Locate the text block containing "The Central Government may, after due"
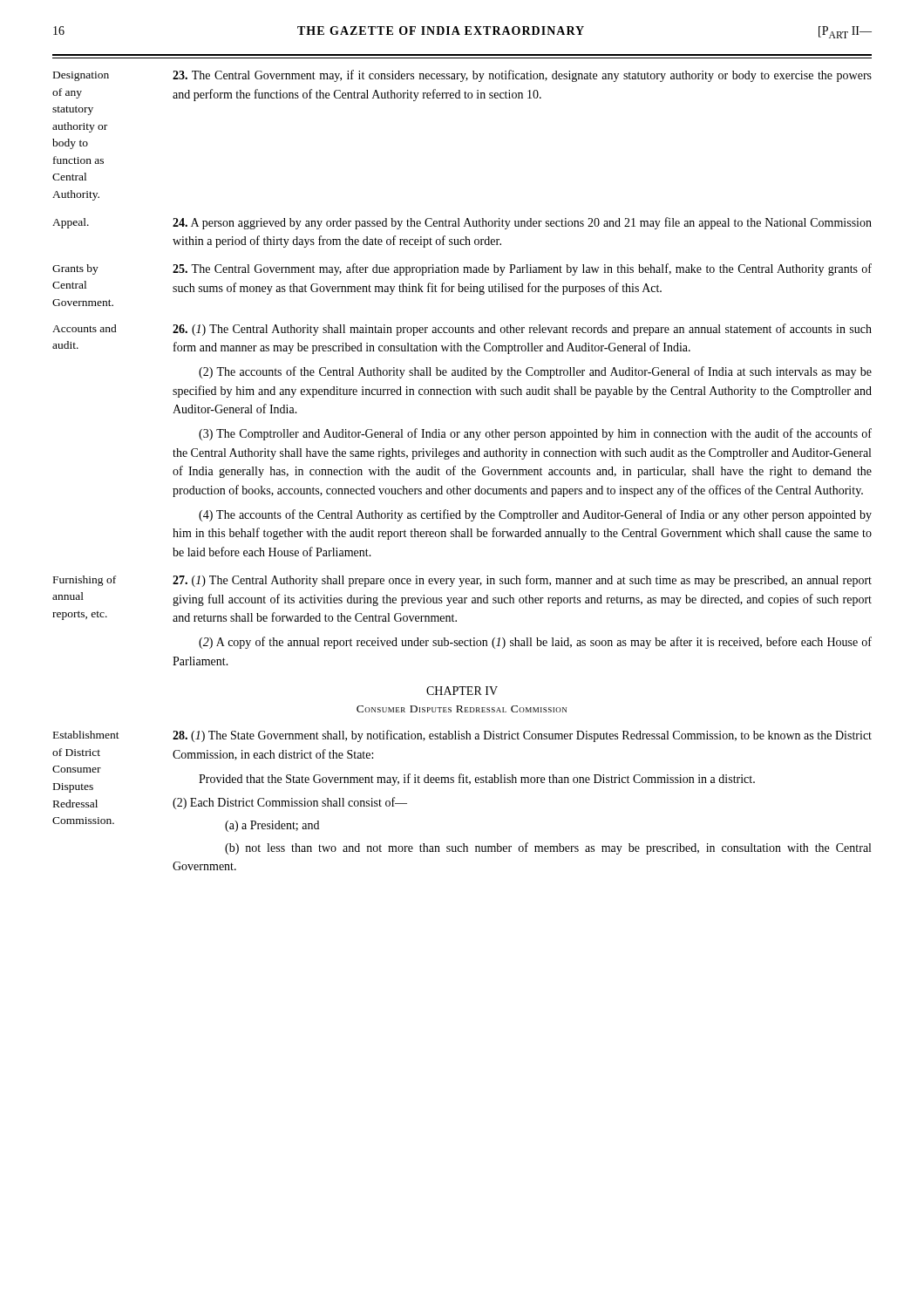The image size is (924, 1308). pyautogui.click(x=522, y=279)
